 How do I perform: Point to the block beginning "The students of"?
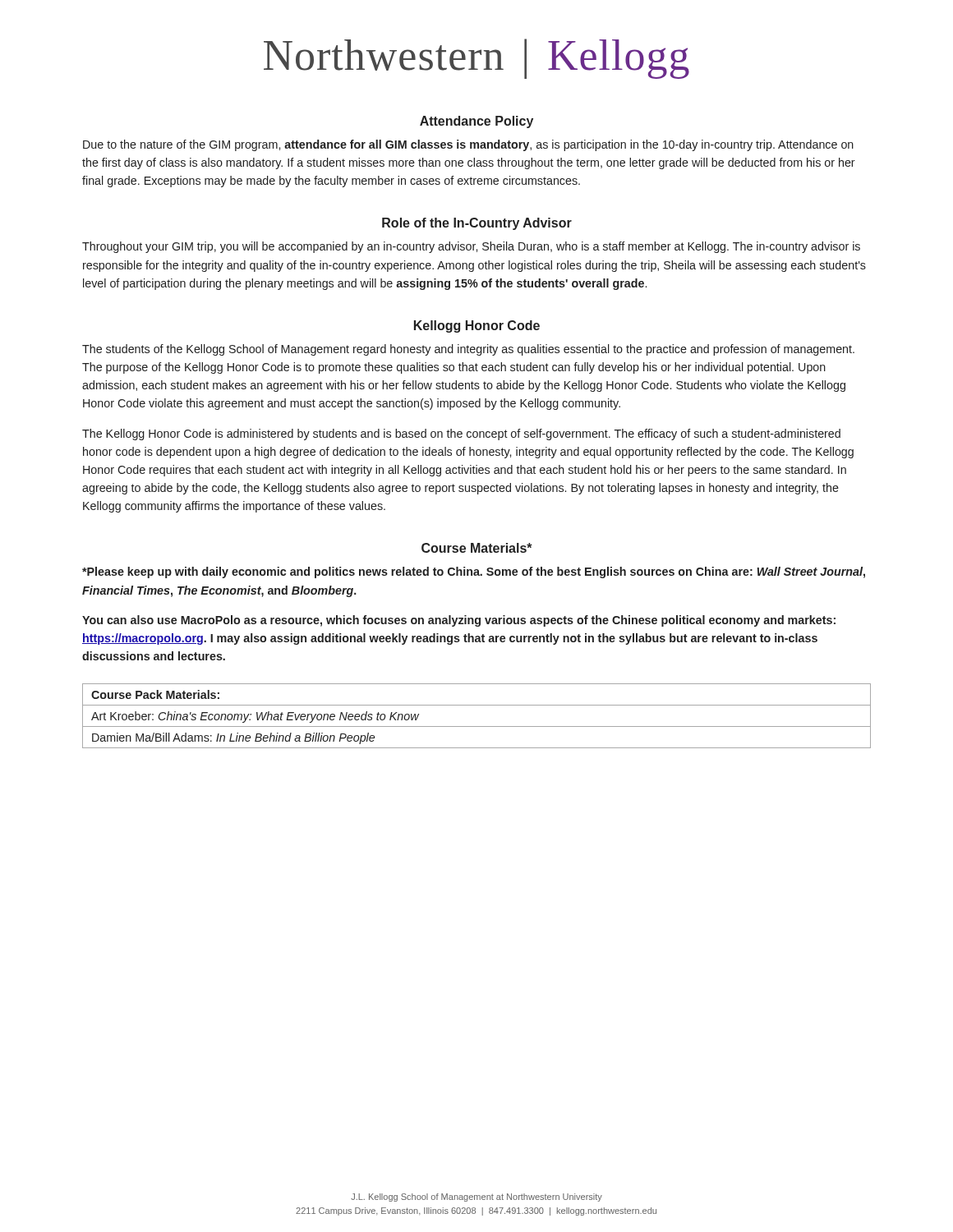476,376
